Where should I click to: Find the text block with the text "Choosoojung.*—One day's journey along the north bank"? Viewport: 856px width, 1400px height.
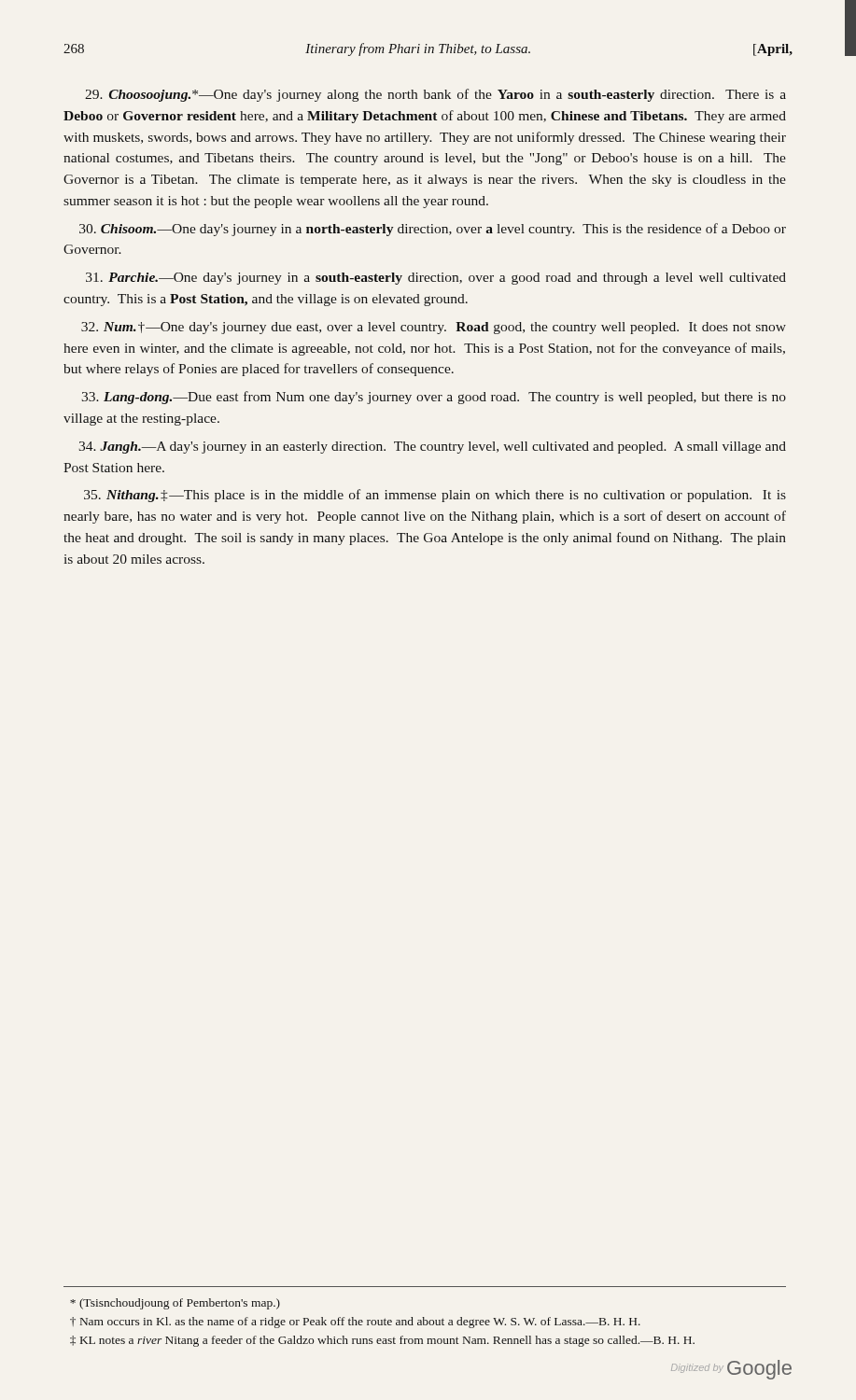425,147
